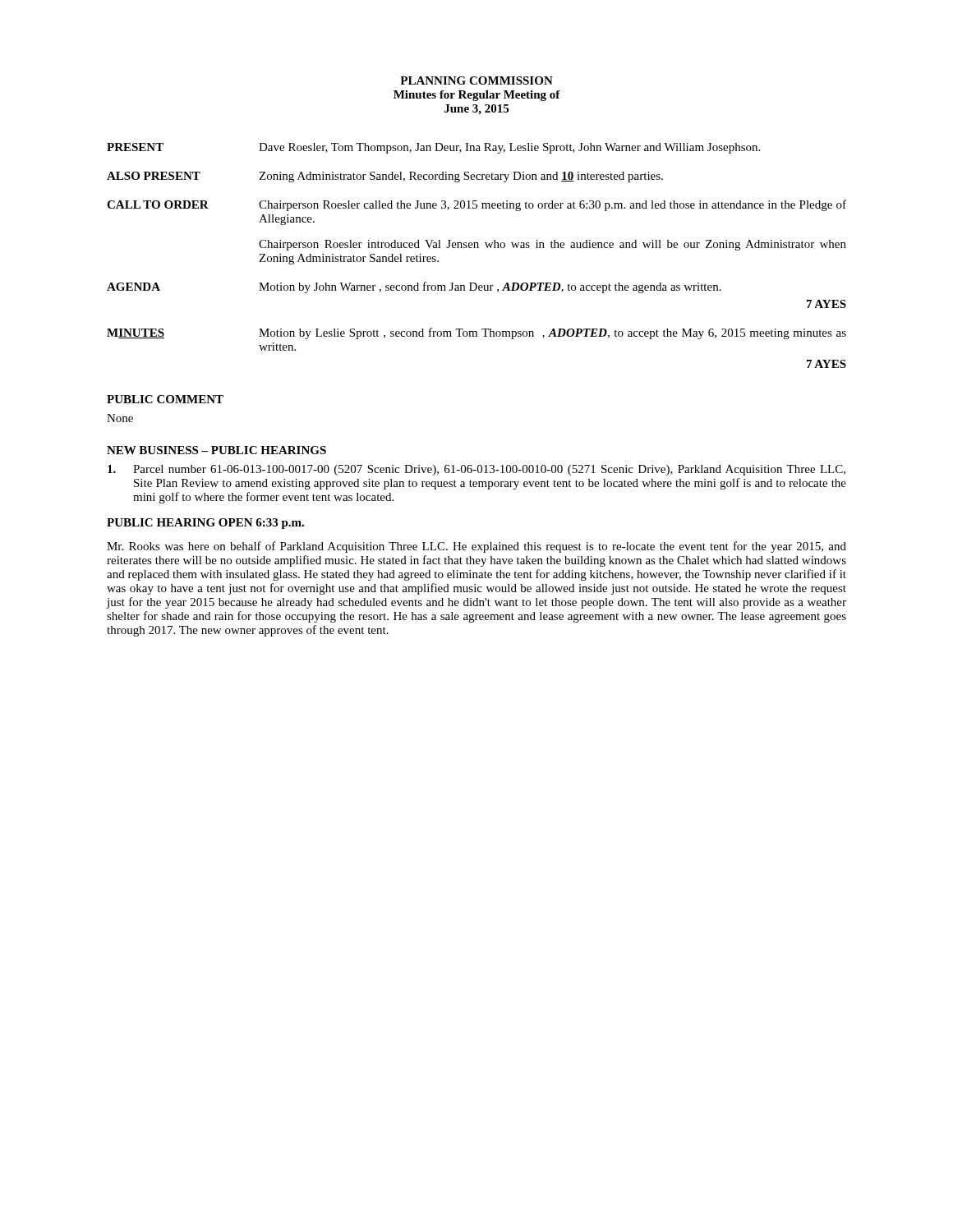Navigate to the block starting "PLANNING COMMISSION Minutes for Regular Meeting of"
953x1232 pixels.
tap(476, 95)
